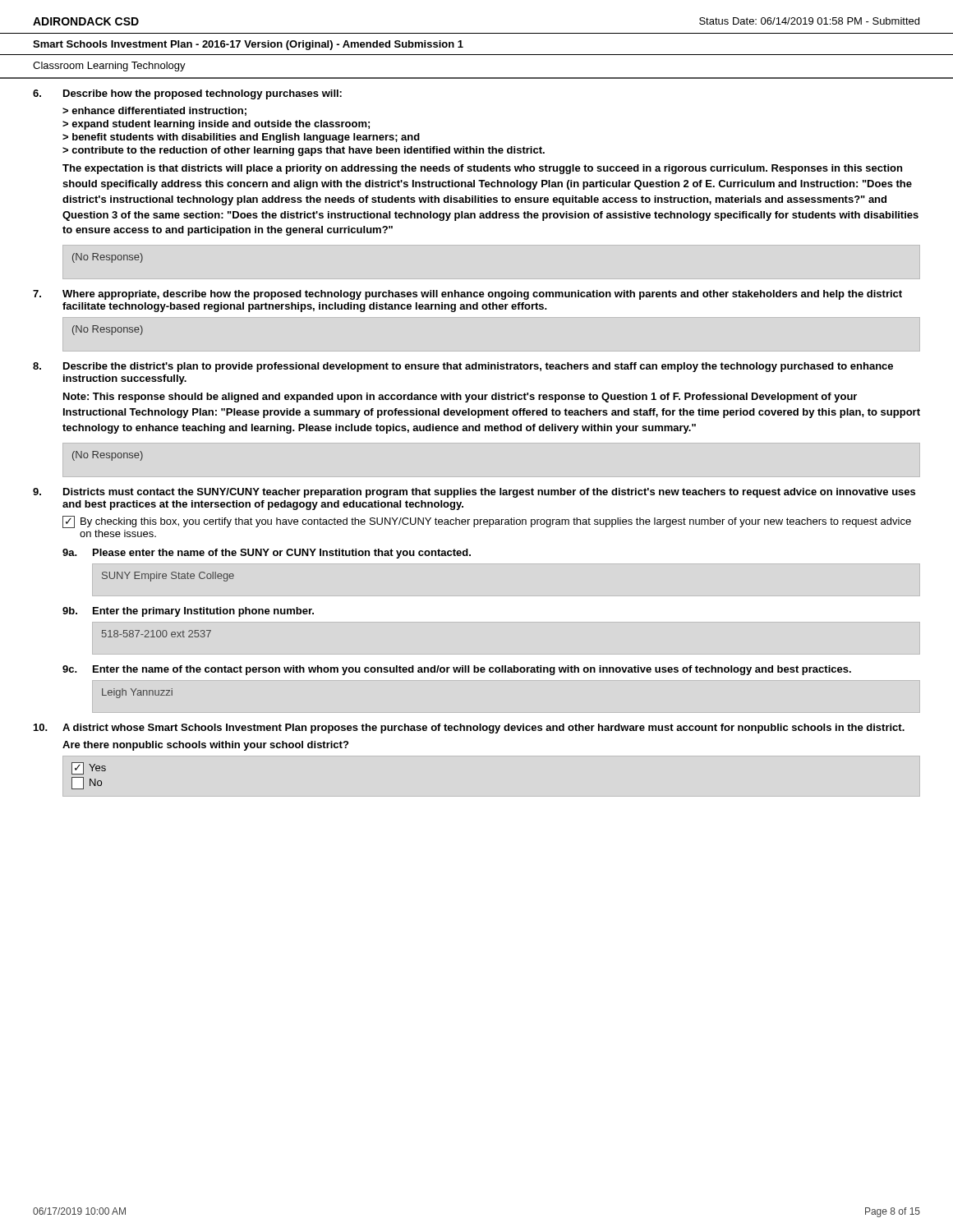
Task: Click on the element starting "> benefit students with disabilities and"
Action: pyautogui.click(x=241, y=137)
